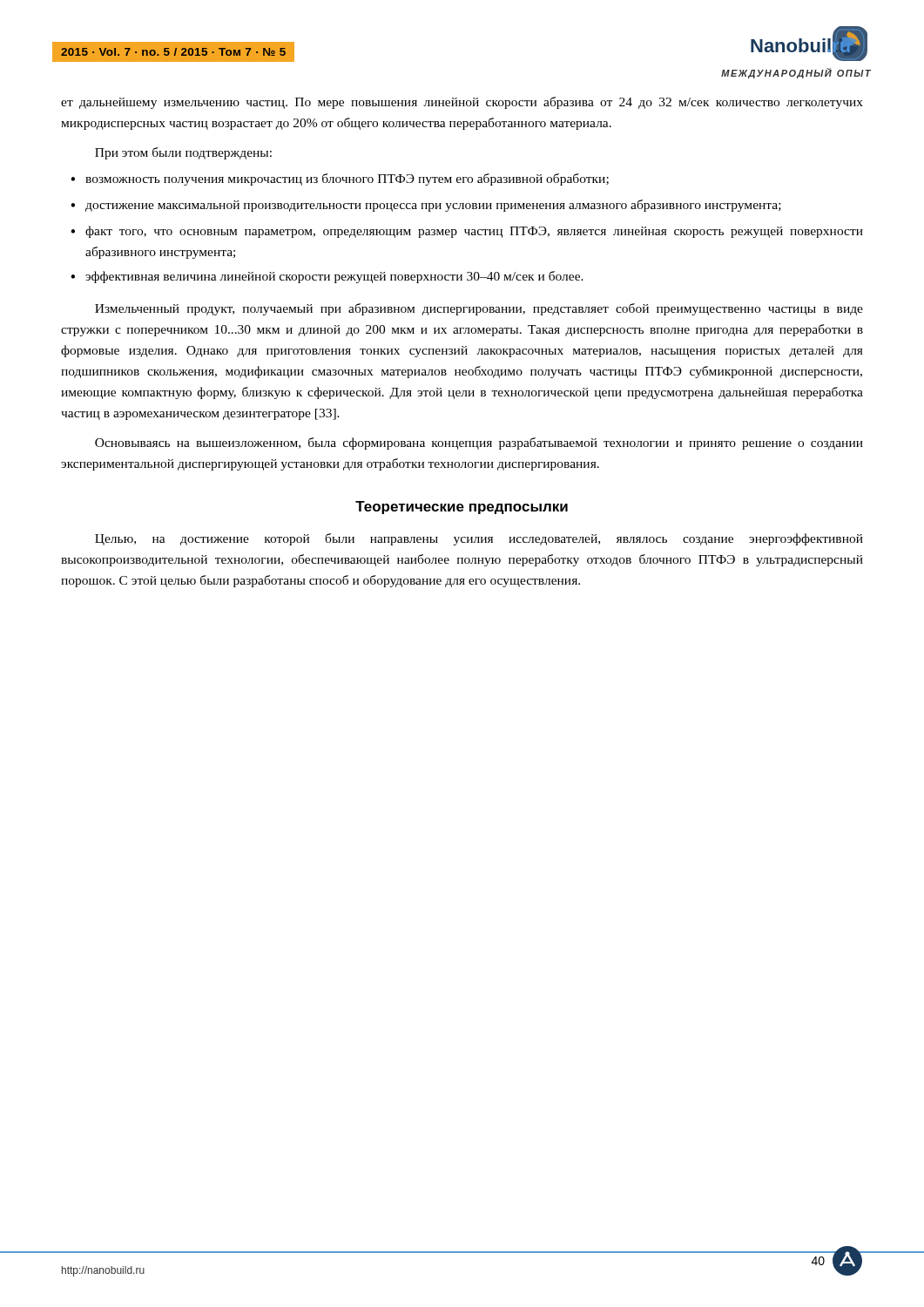The width and height of the screenshot is (924, 1307).
Task: Where is the passage that starts "• факт того, что основным"?
Action: pos(462,242)
